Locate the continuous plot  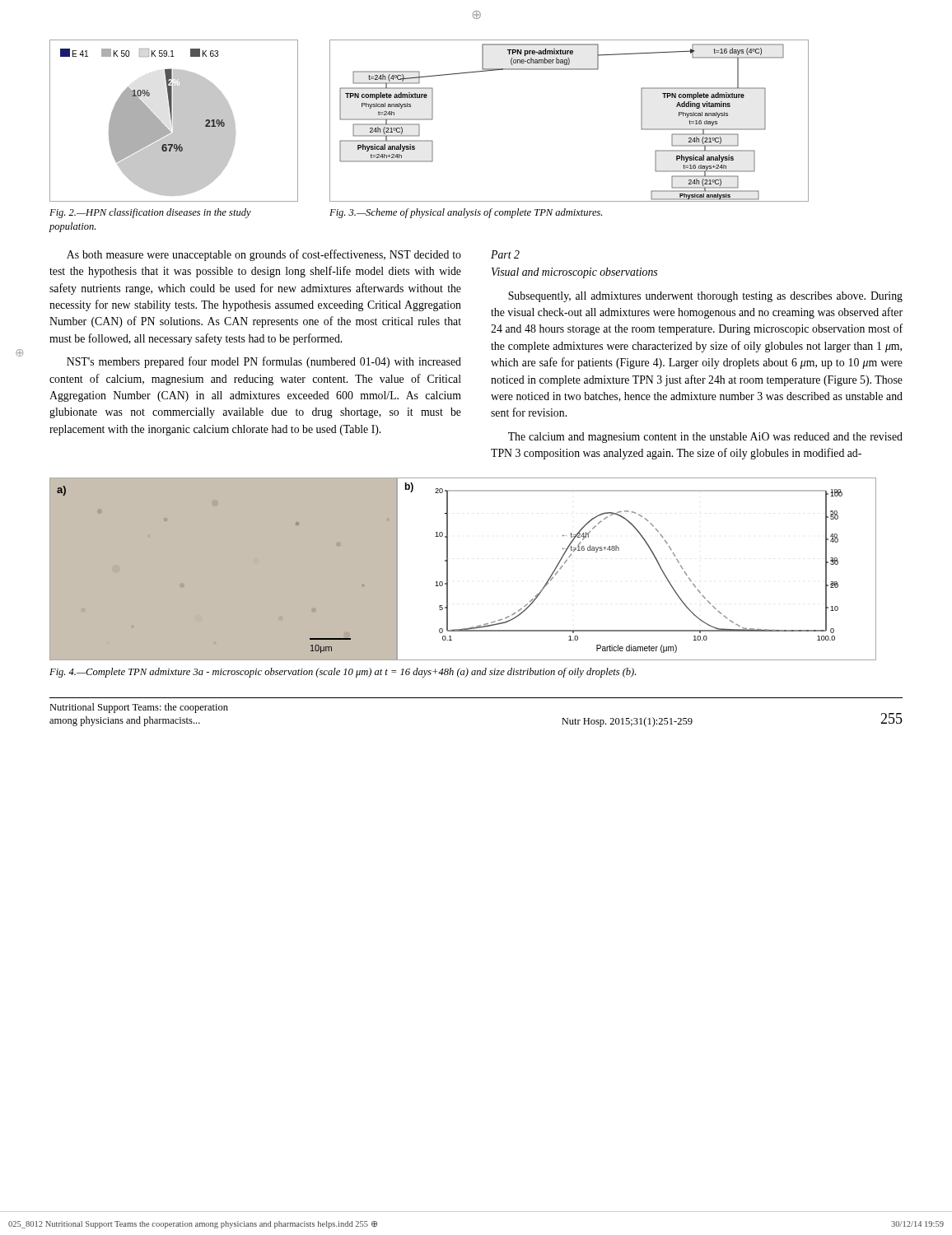tap(637, 569)
